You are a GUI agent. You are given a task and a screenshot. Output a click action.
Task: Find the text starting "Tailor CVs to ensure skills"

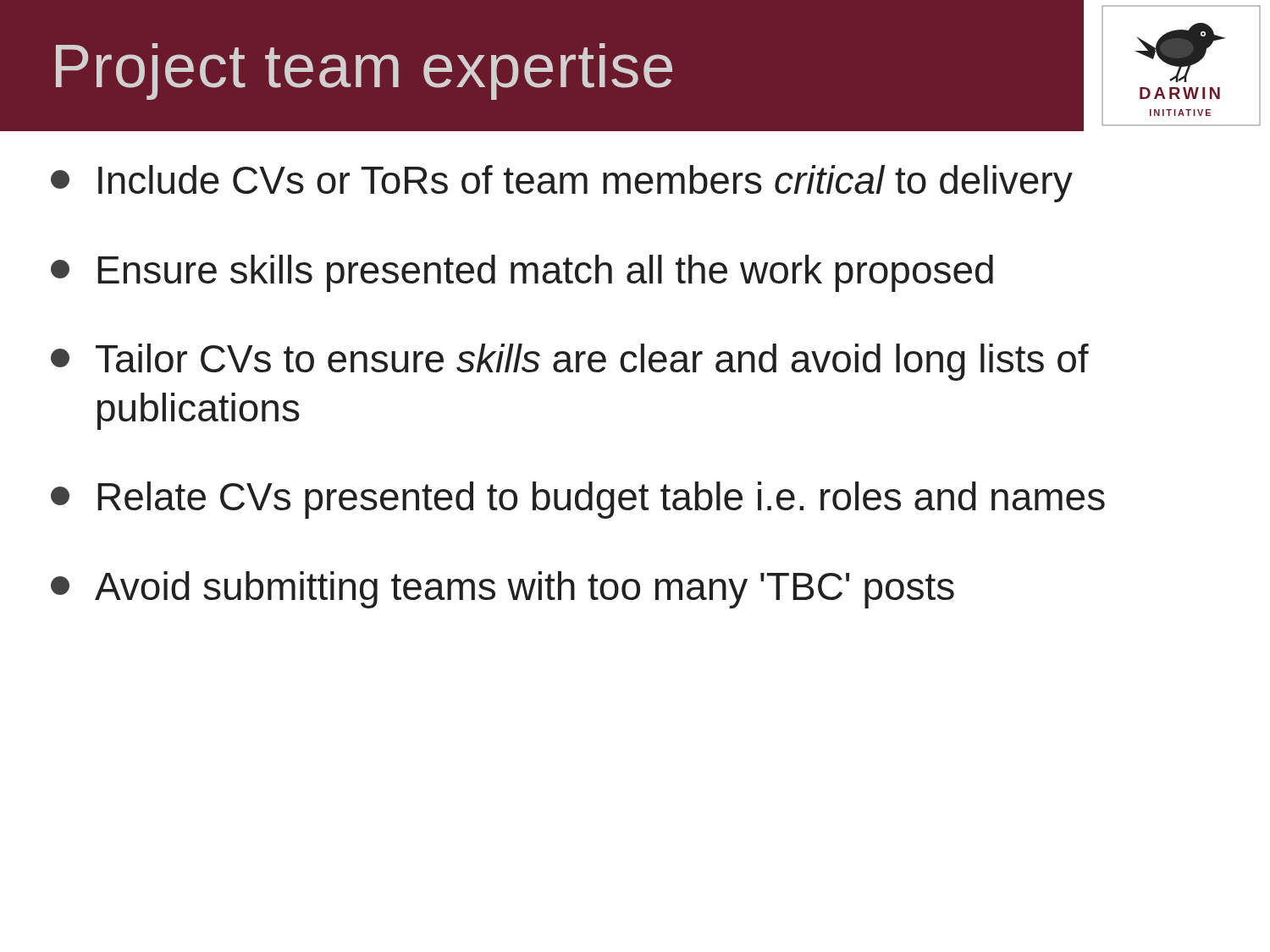[x=635, y=384]
